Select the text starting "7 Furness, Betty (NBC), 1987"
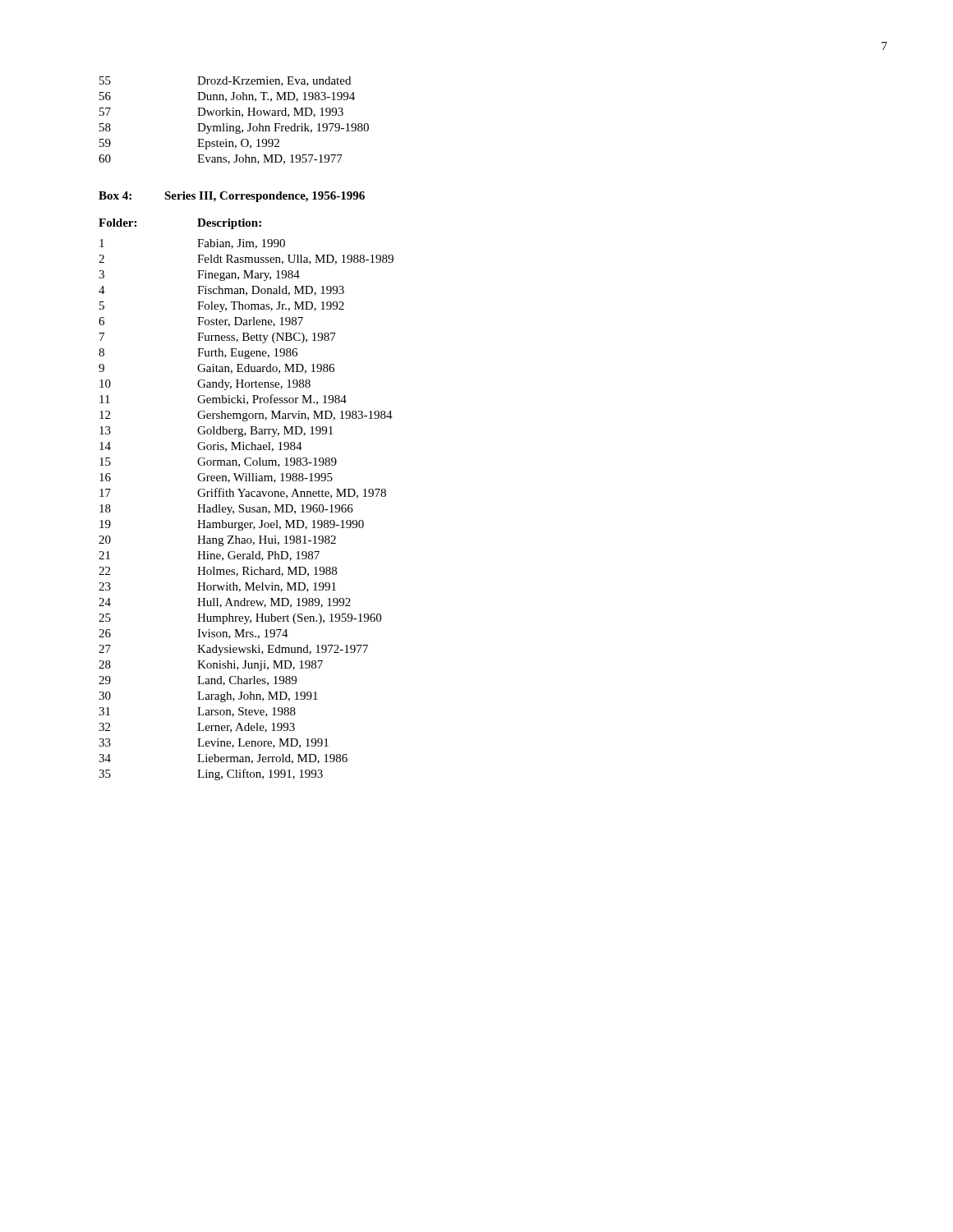953x1232 pixels. point(218,338)
